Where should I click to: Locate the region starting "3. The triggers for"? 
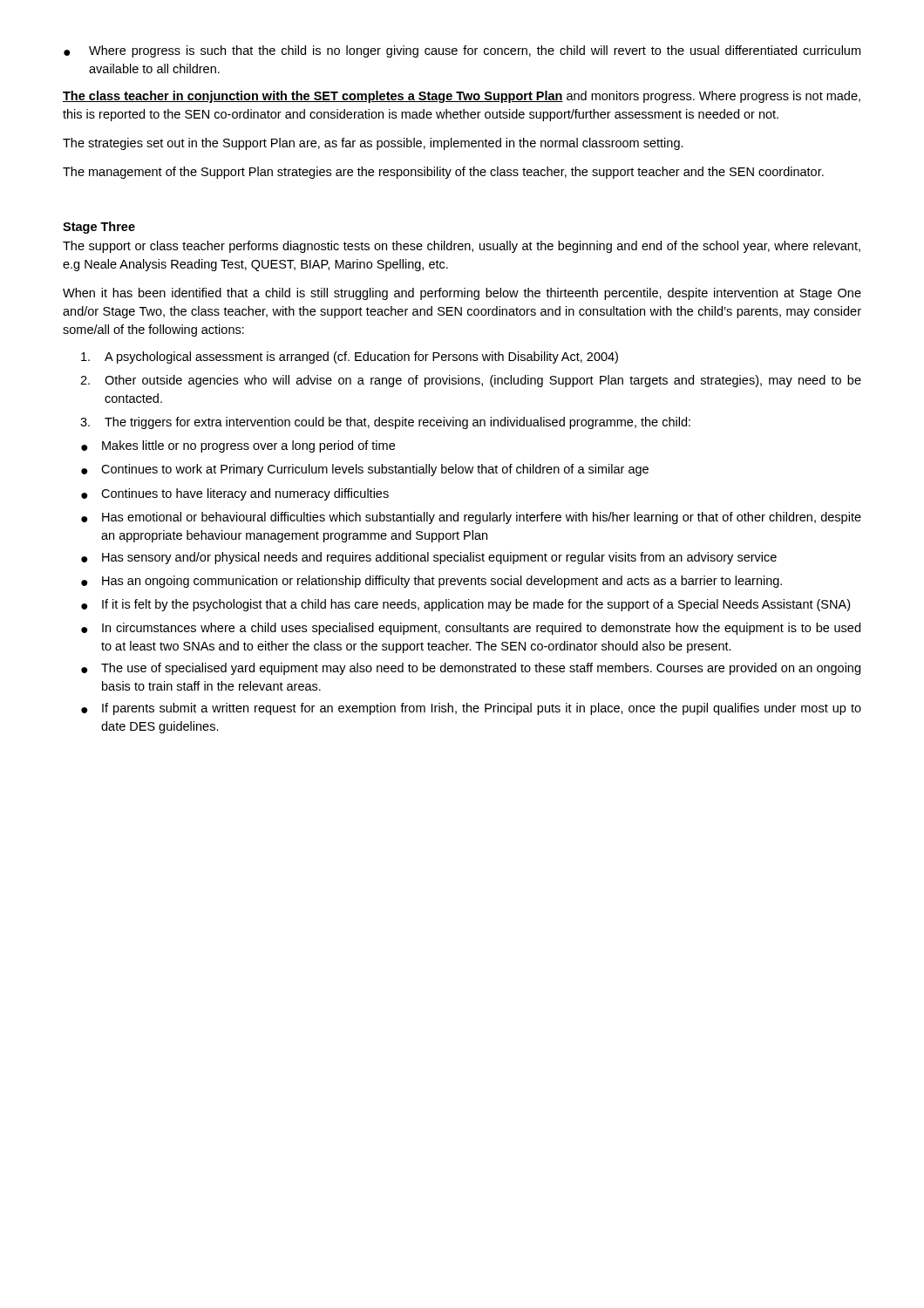(471, 423)
